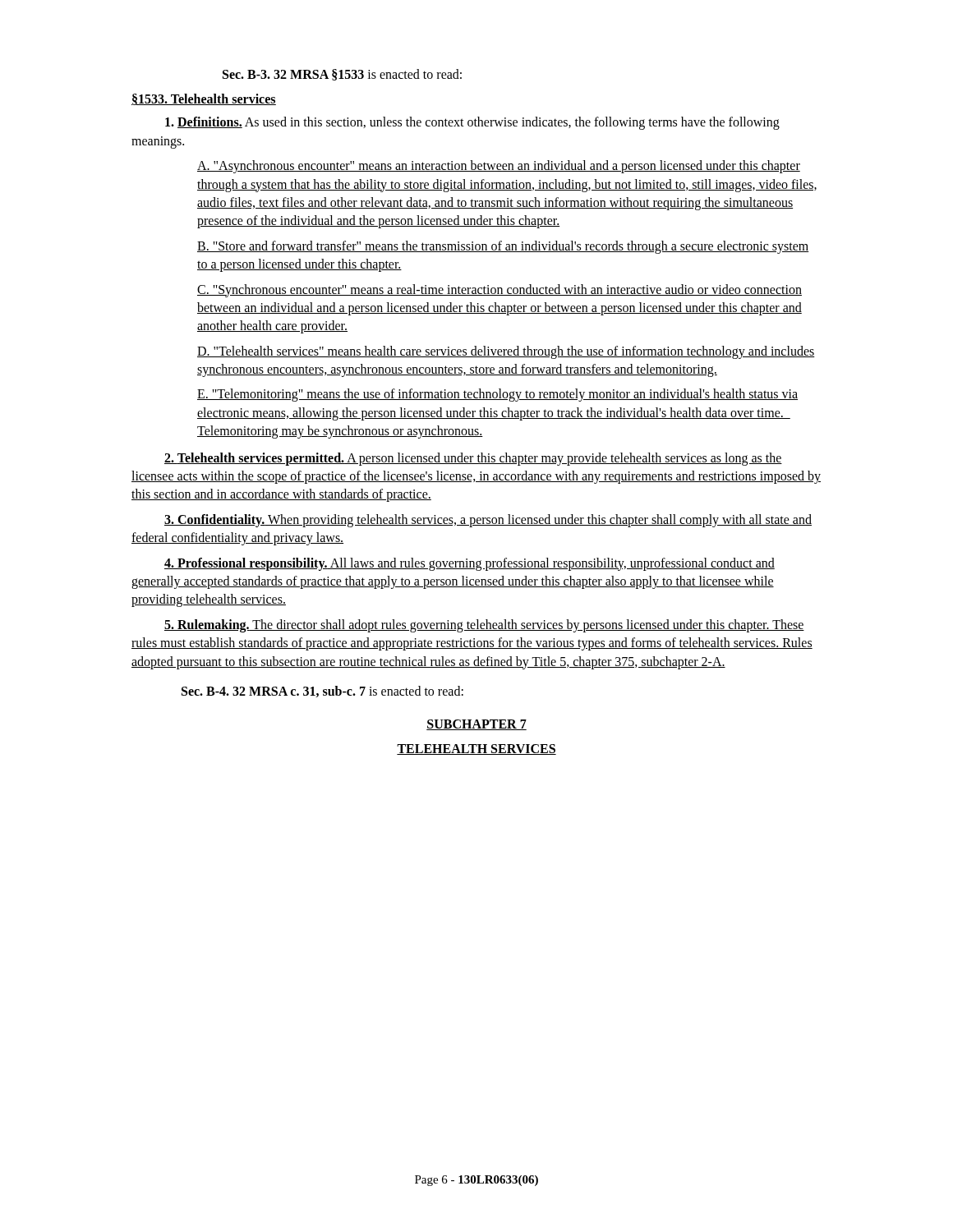Click where it says "SUBCHAPTER 7"

(x=476, y=724)
